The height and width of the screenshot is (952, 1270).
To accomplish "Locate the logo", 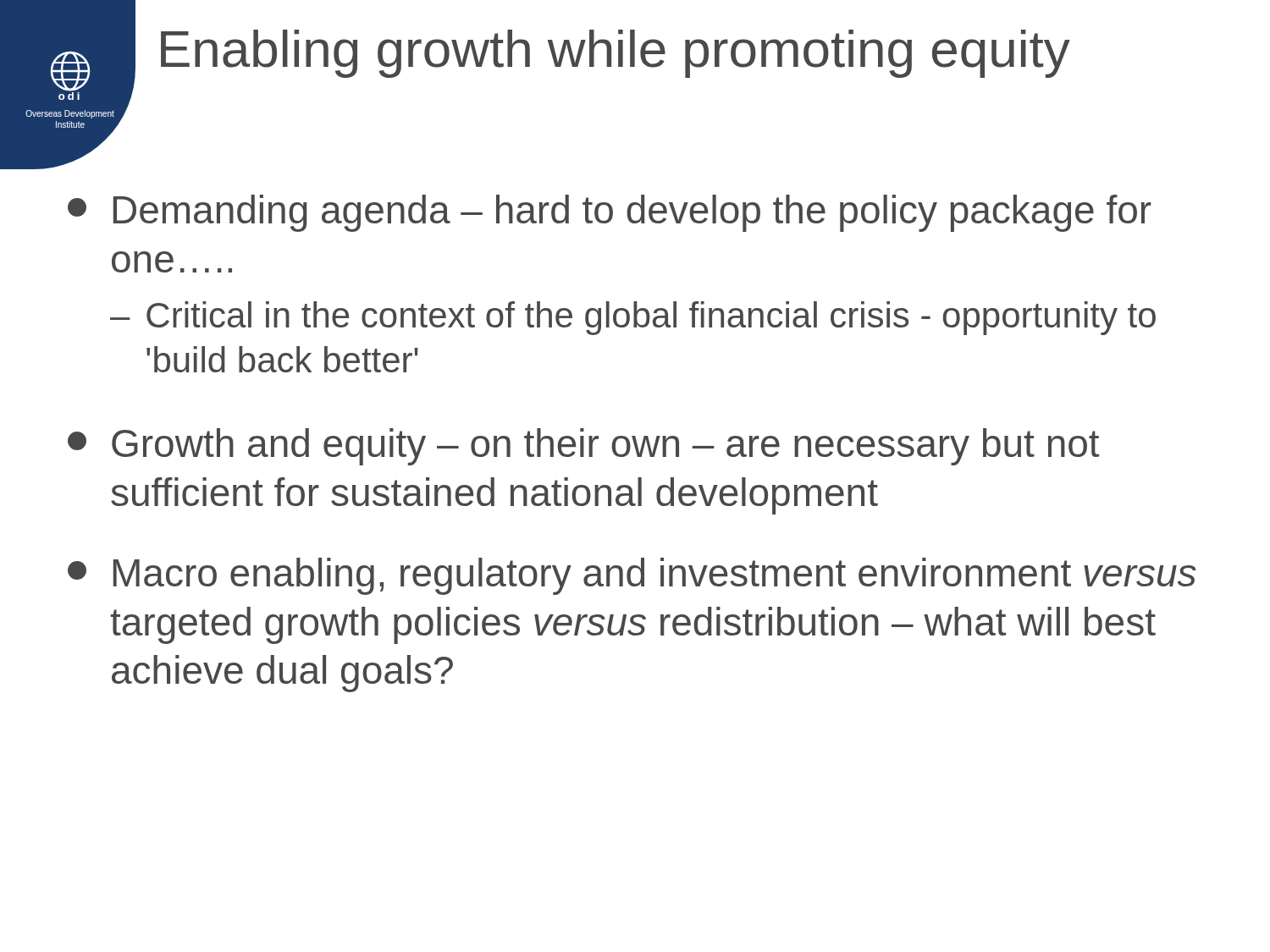I will pyautogui.click(x=70, y=87).
